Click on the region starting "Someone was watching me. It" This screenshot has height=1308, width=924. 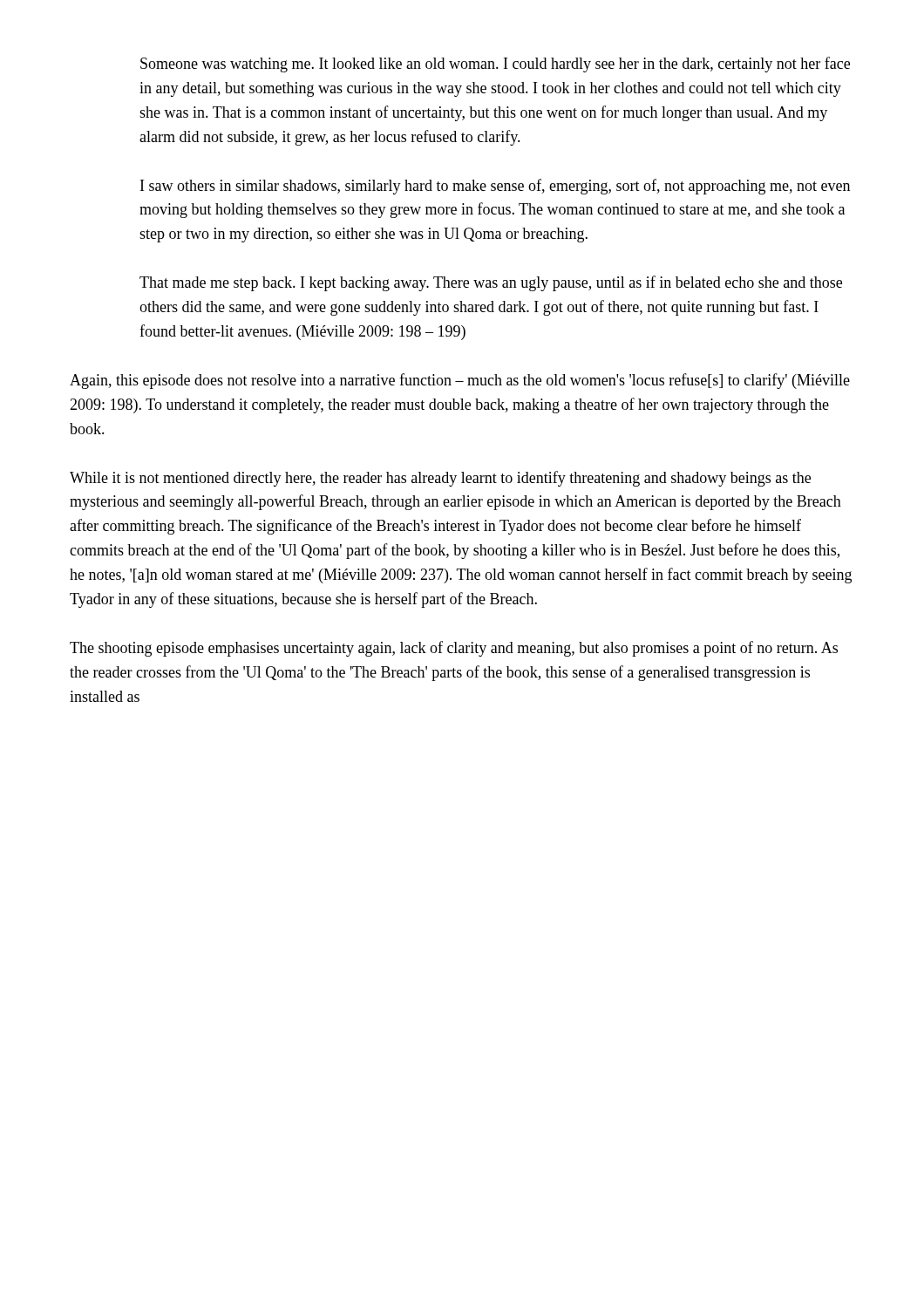click(x=497, y=101)
